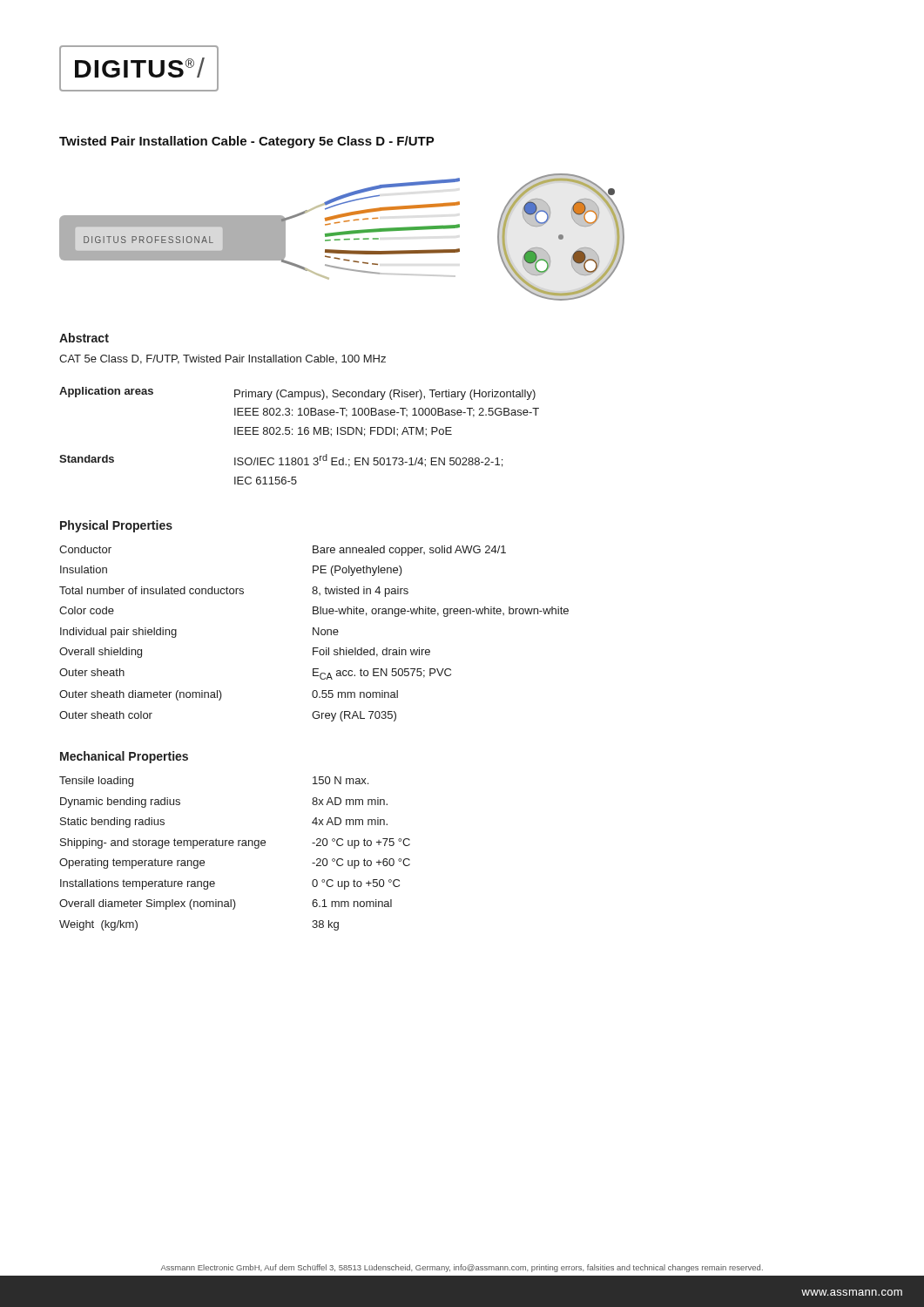
Task: Locate the photo
Action: tap(462, 237)
